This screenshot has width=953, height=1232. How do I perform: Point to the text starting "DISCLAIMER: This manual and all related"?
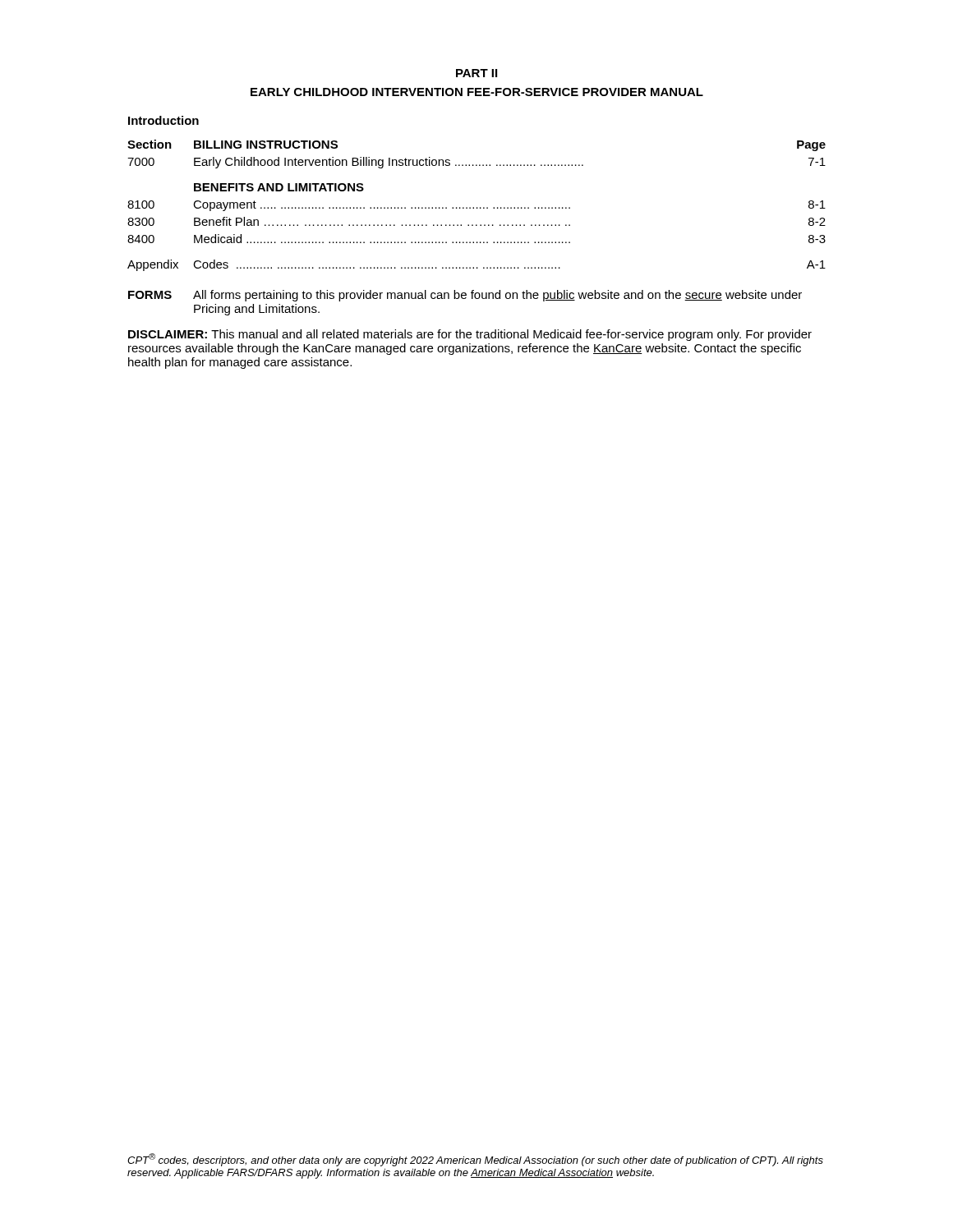[x=470, y=348]
